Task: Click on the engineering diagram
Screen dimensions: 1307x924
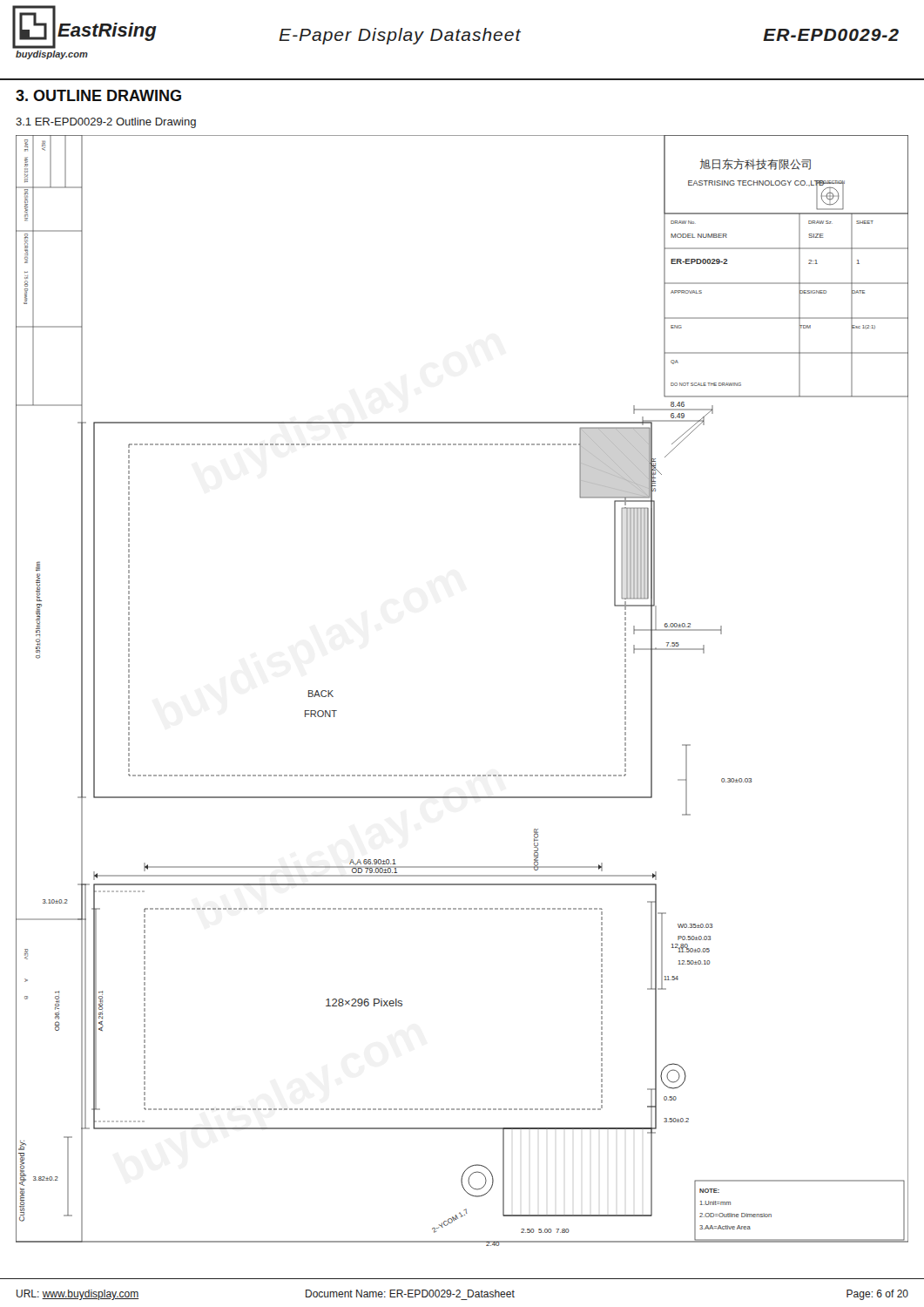Action: [462, 699]
